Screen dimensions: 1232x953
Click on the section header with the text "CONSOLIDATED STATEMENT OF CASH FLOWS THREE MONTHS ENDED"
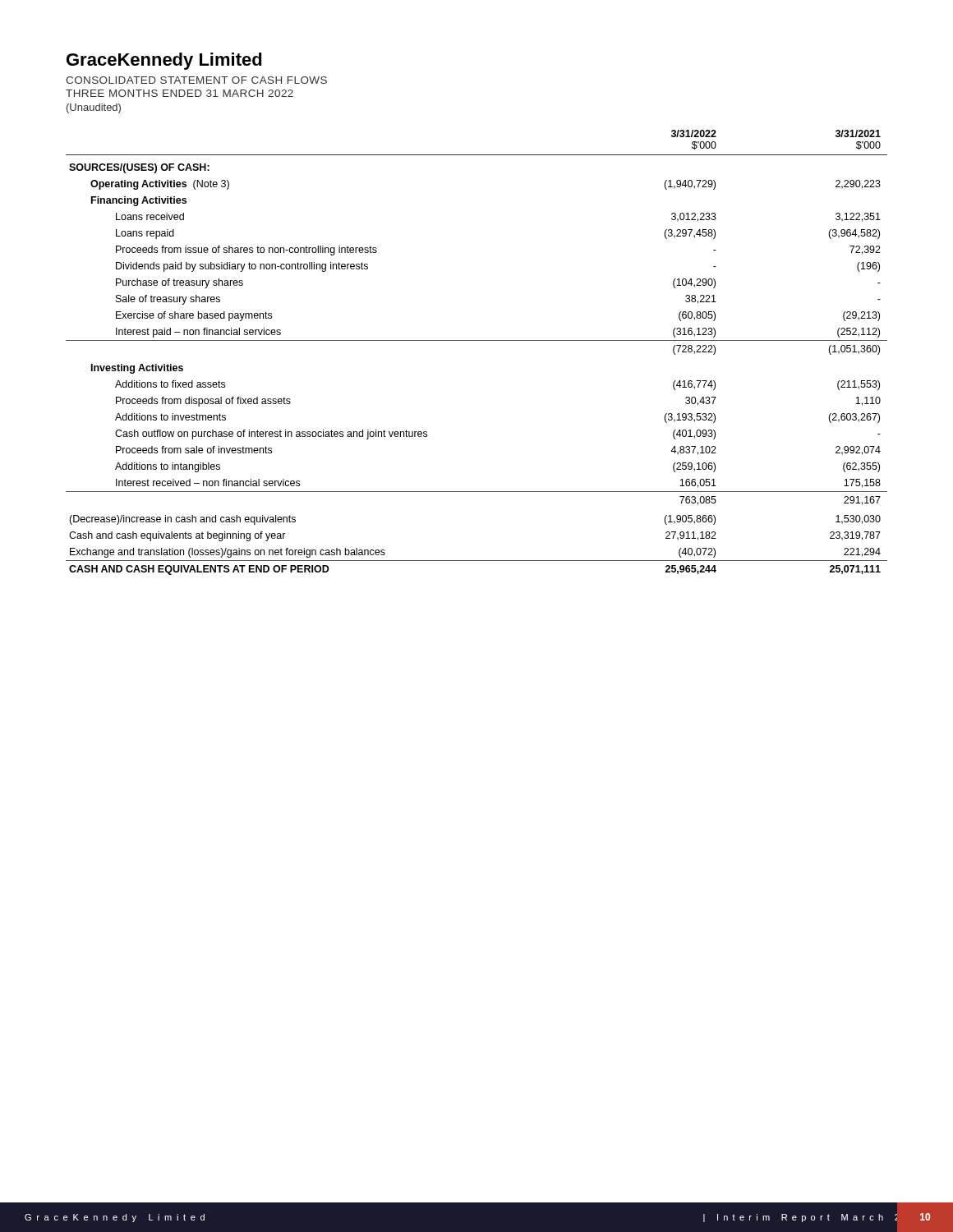(196, 80)
